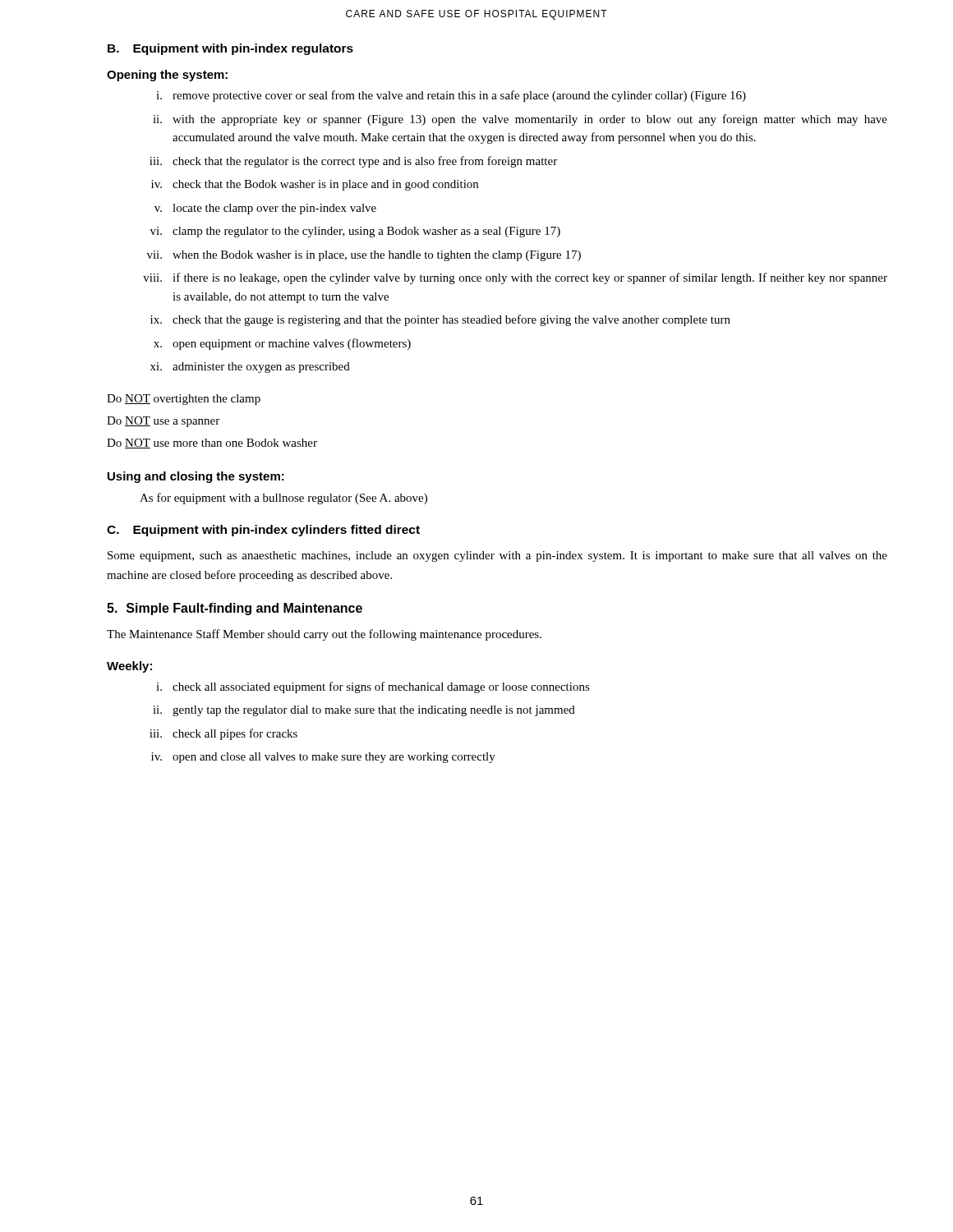Point to the block beginning "ii. gently tap"
Viewport: 953px width, 1232px height.
pos(513,710)
